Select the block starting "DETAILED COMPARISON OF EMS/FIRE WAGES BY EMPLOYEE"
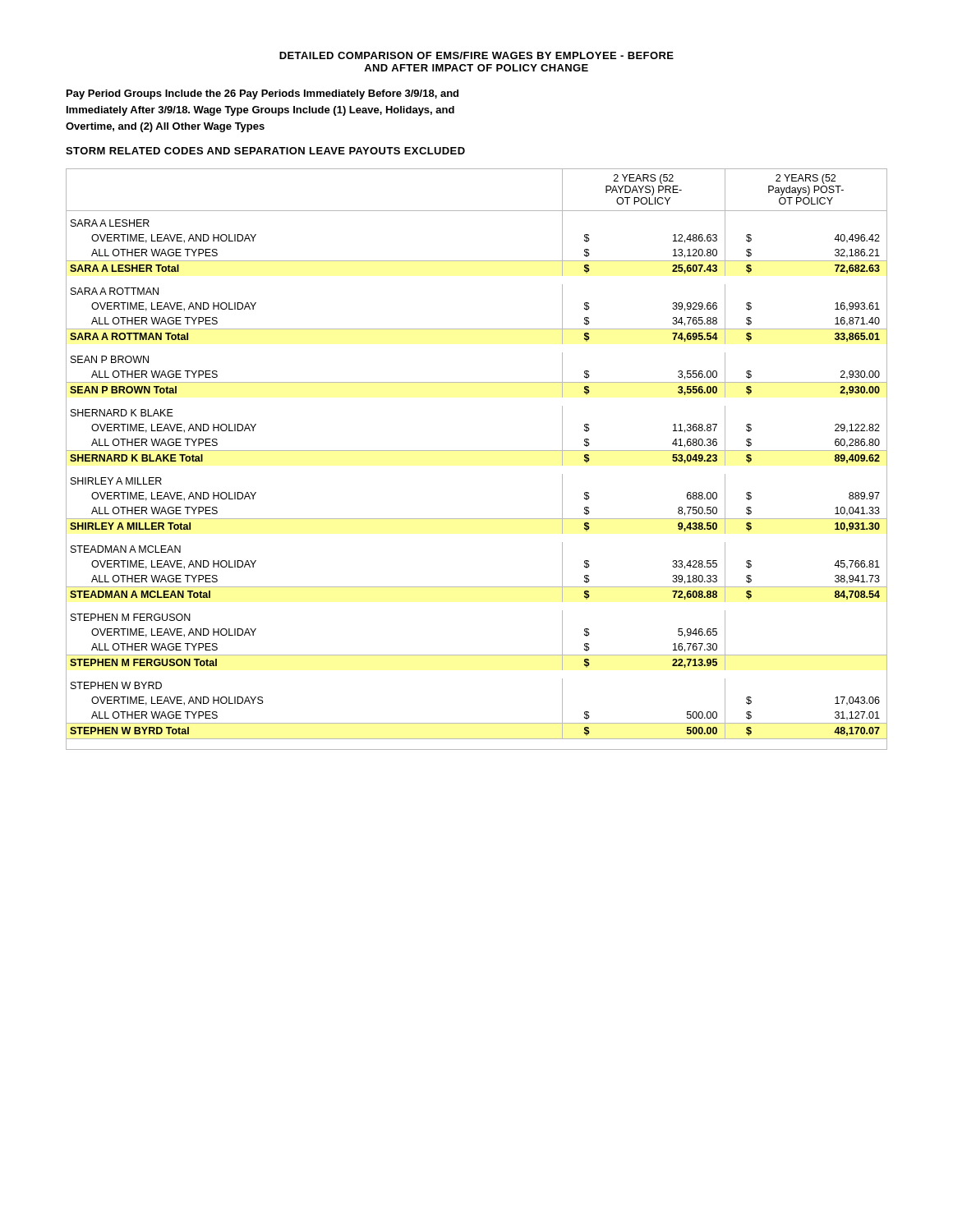The width and height of the screenshot is (953, 1232). 476,62
